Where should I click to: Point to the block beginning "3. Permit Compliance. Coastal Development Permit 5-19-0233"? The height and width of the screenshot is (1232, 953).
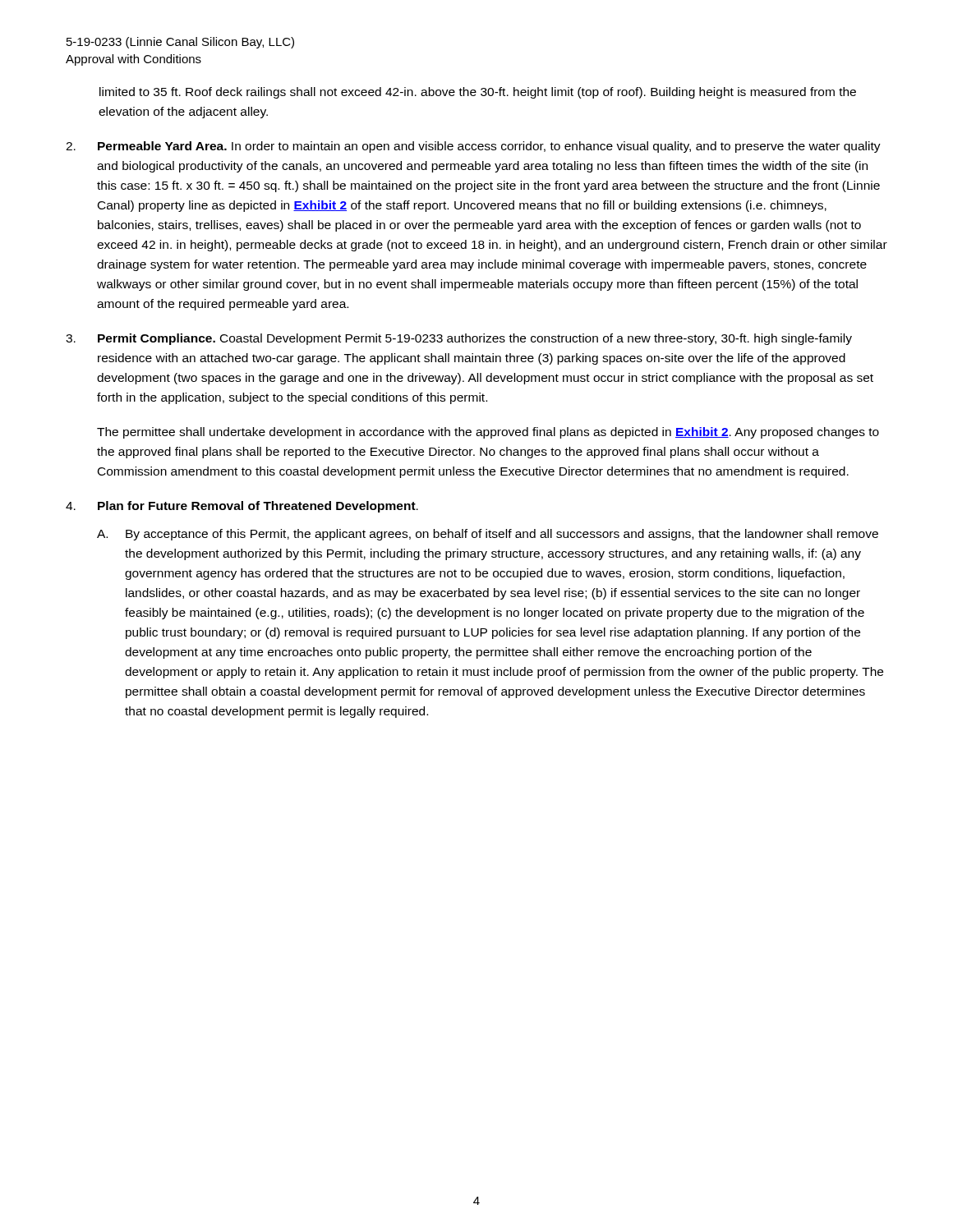476,368
